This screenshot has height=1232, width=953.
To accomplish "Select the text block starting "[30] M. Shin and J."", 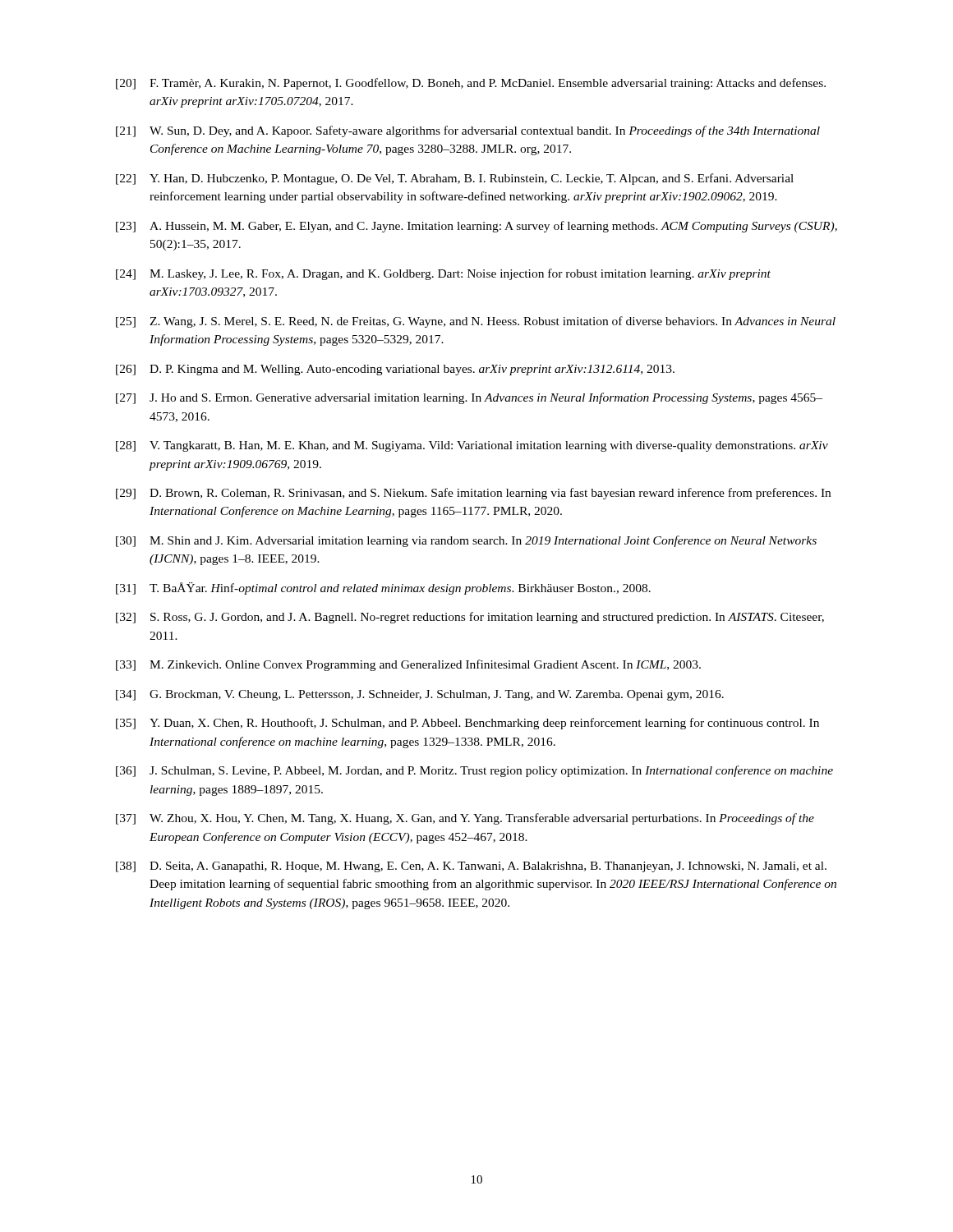I will coord(476,550).
